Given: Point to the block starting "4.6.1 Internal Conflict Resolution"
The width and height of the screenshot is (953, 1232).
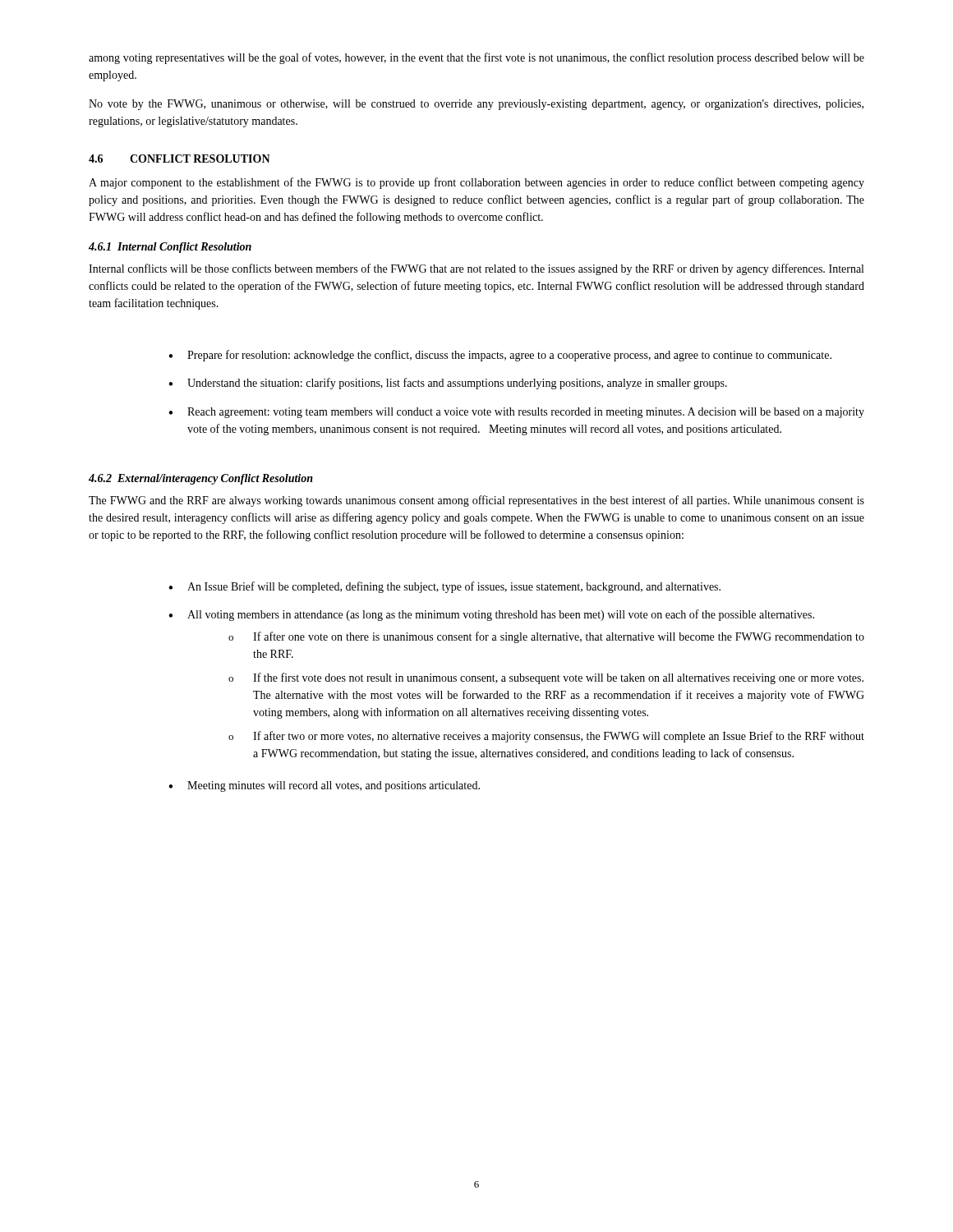Looking at the screenshot, I should [170, 247].
